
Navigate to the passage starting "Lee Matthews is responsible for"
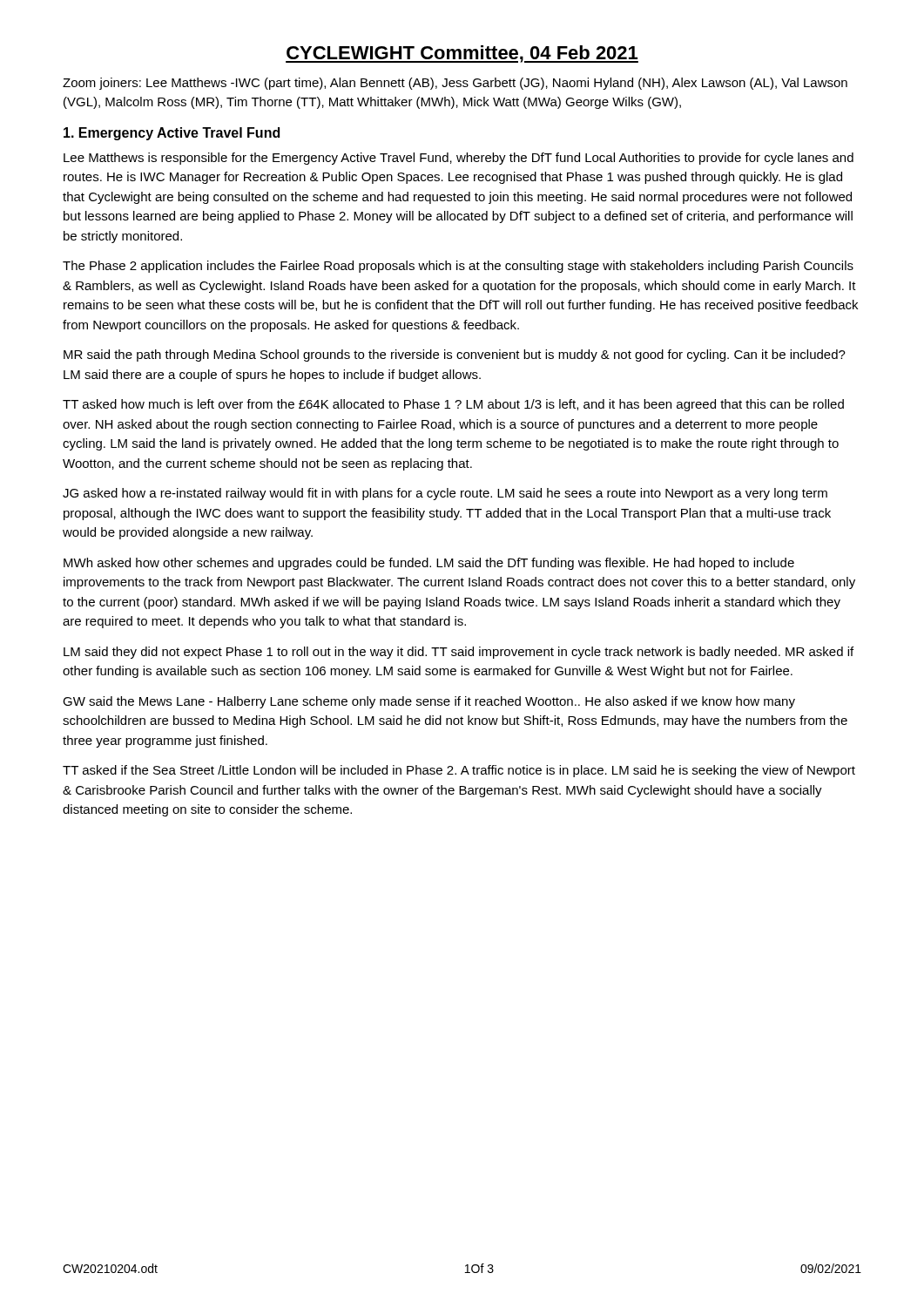(458, 196)
